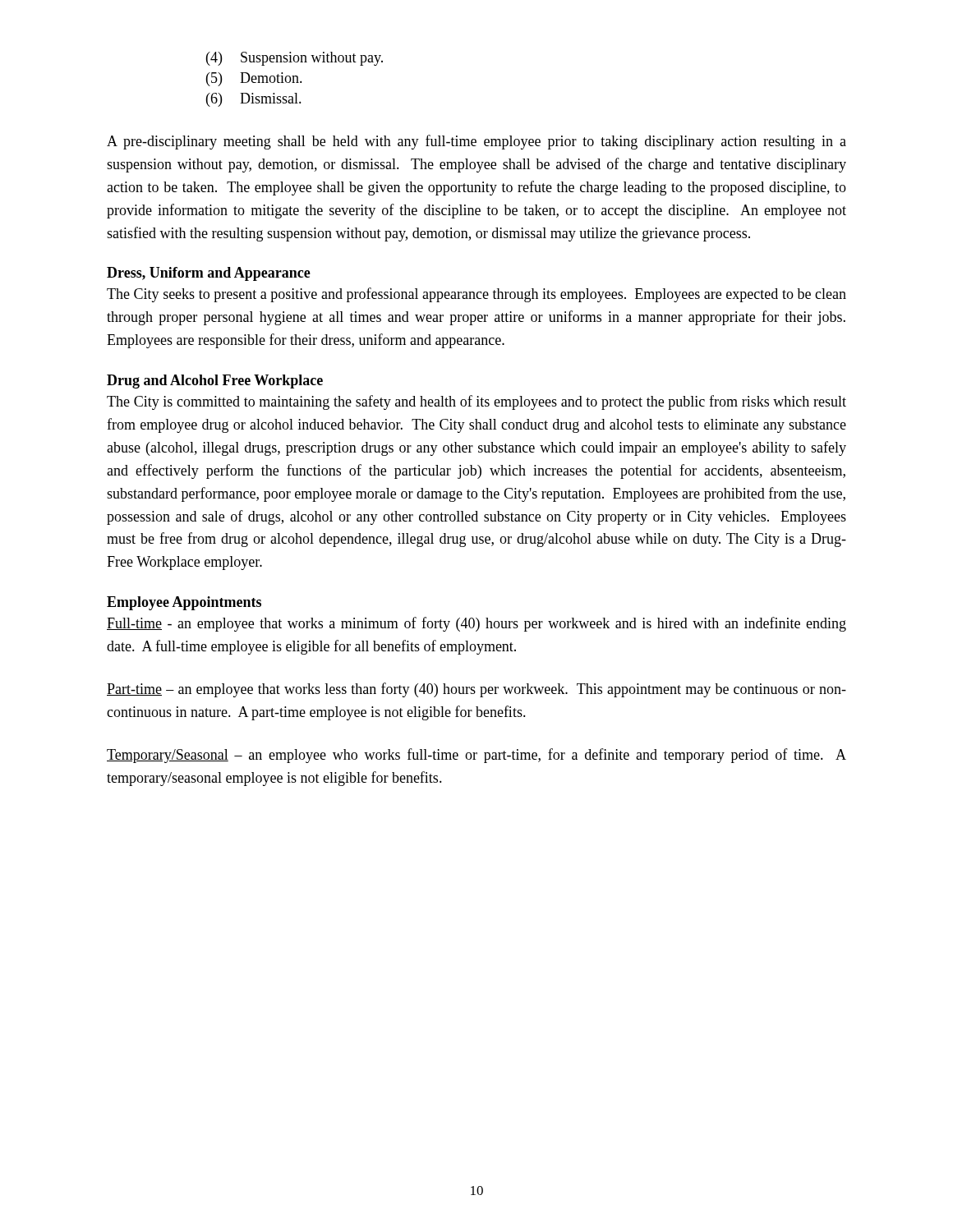Find the block starting "(5) Demotion."
Viewport: 953px width, 1232px height.
click(254, 78)
